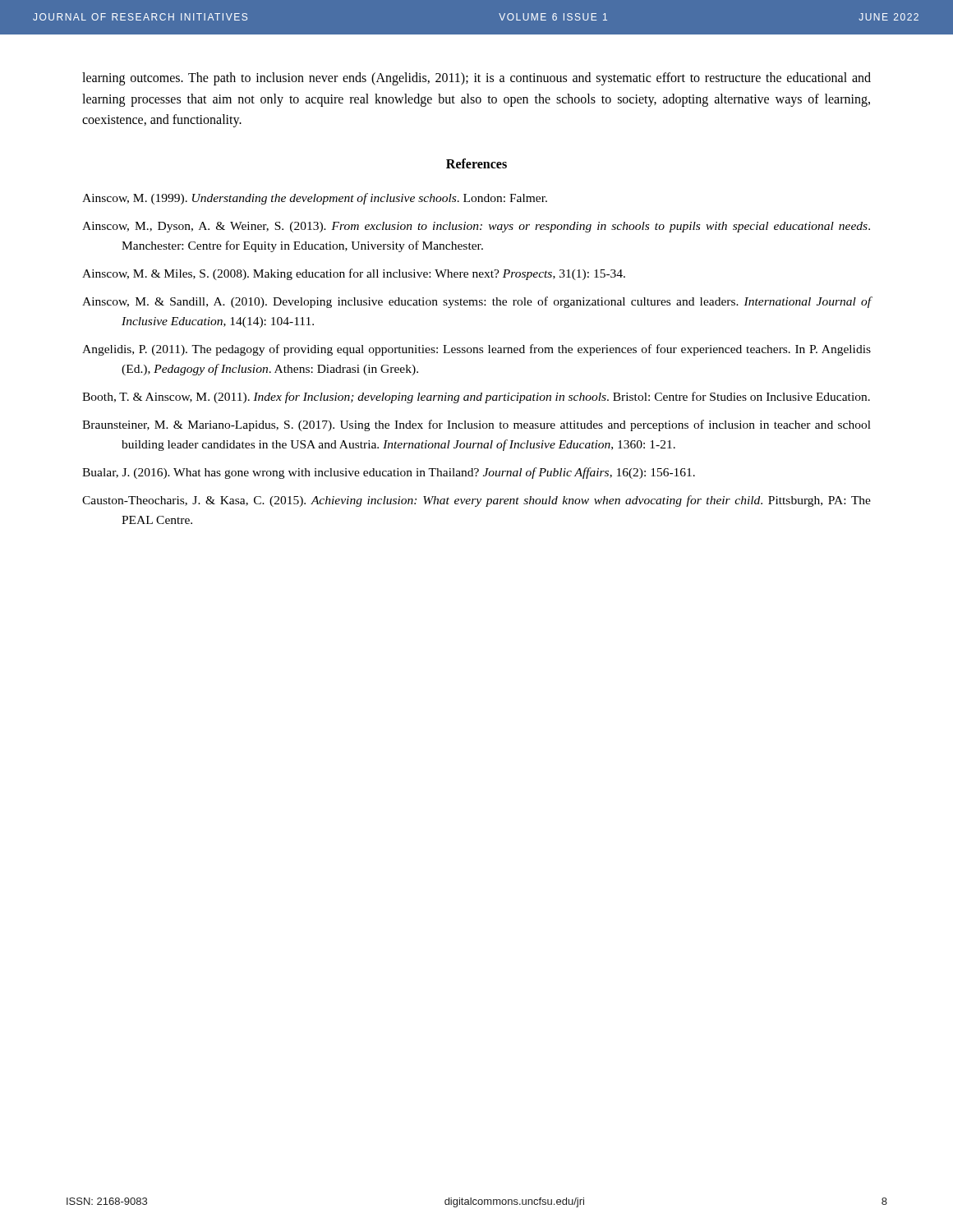Click on the text starting "Bualar, J. (2016). What has gone wrong"
Image resolution: width=953 pixels, height=1232 pixels.
pos(389,472)
